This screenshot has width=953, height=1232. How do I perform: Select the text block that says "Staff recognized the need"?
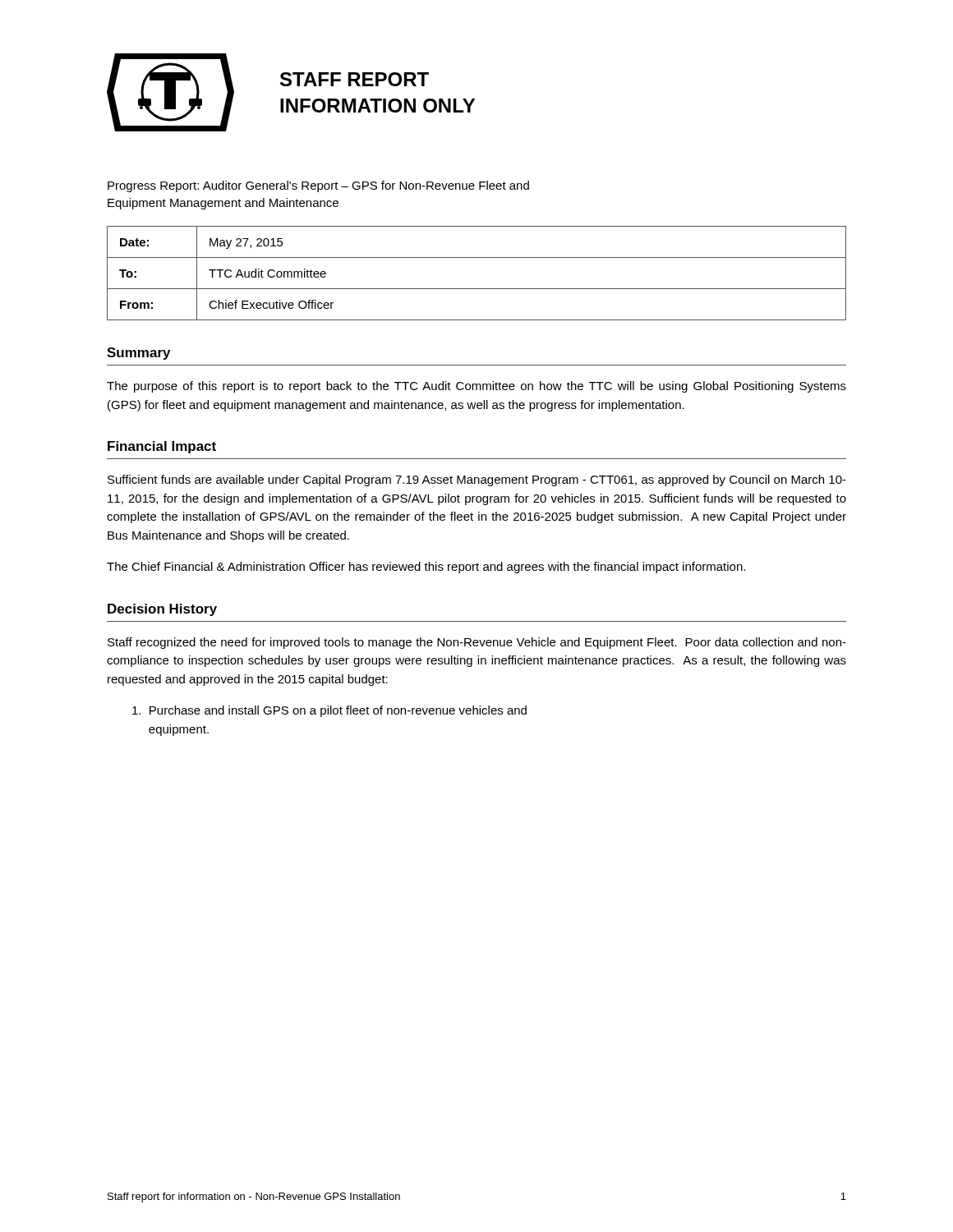coord(476,660)
